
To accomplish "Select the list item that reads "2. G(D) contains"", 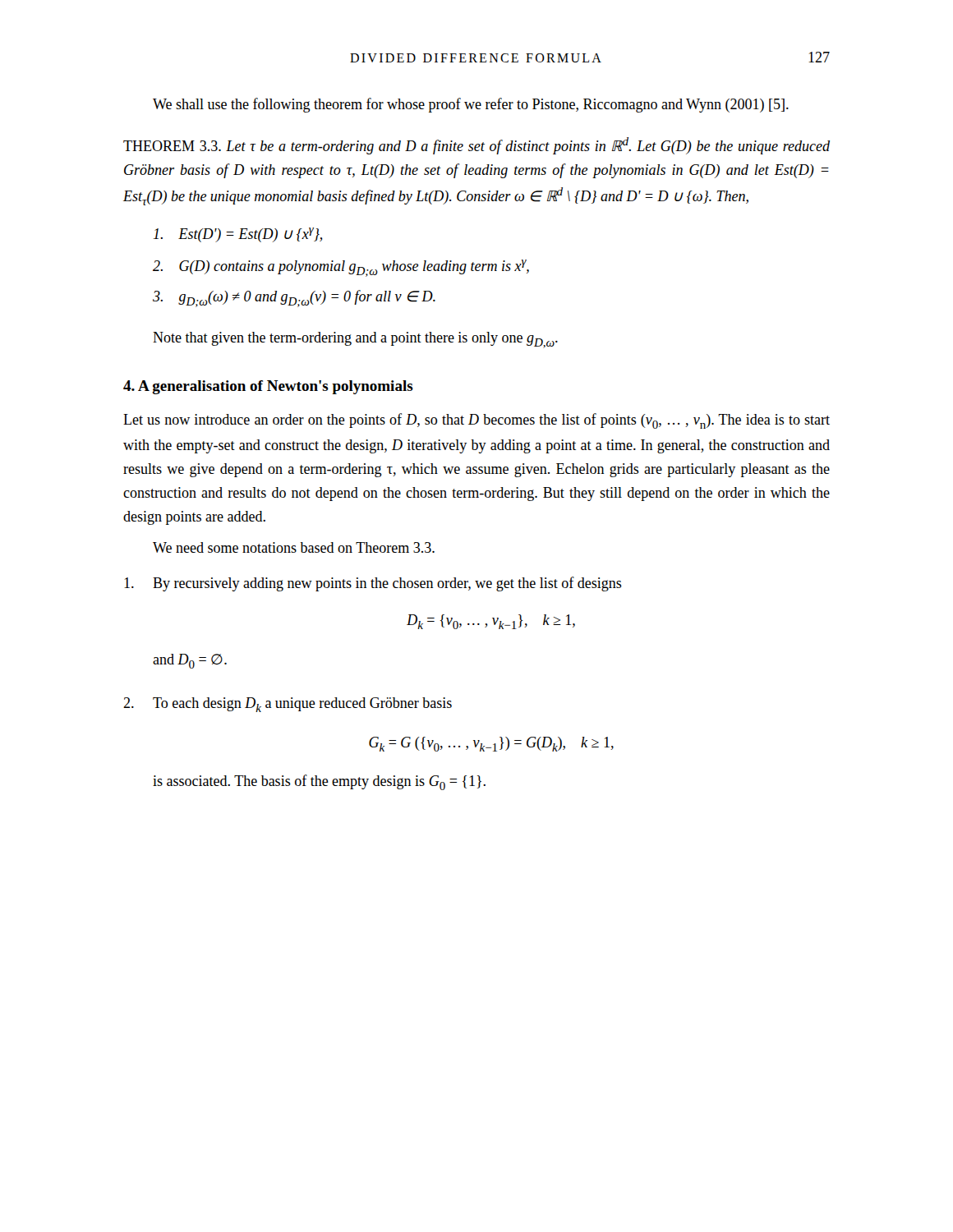I will pos(341,266).
